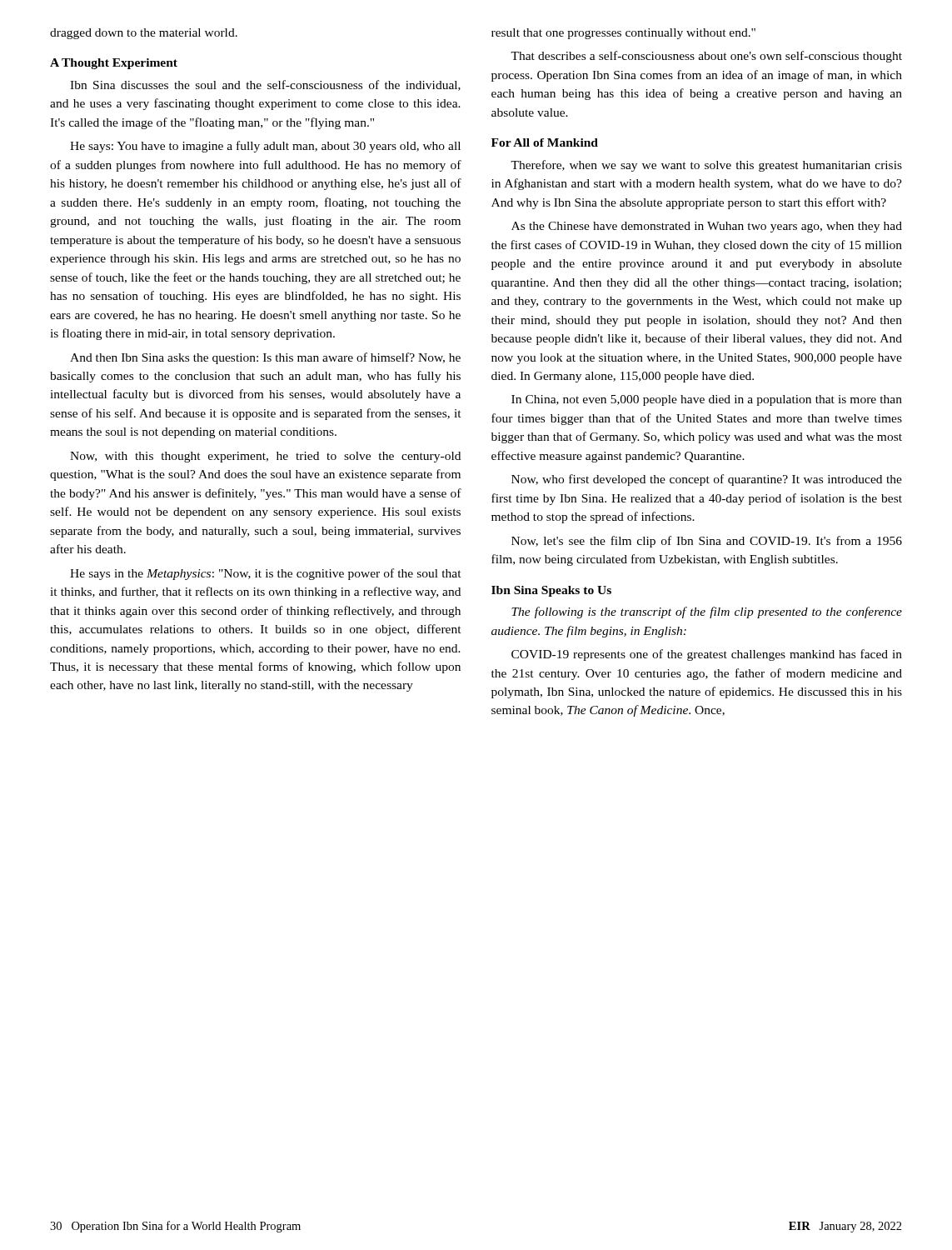Point to the text starting "For All of Mankind"
This screenshot has width=952, height=1250.
(x=544, y=142)
